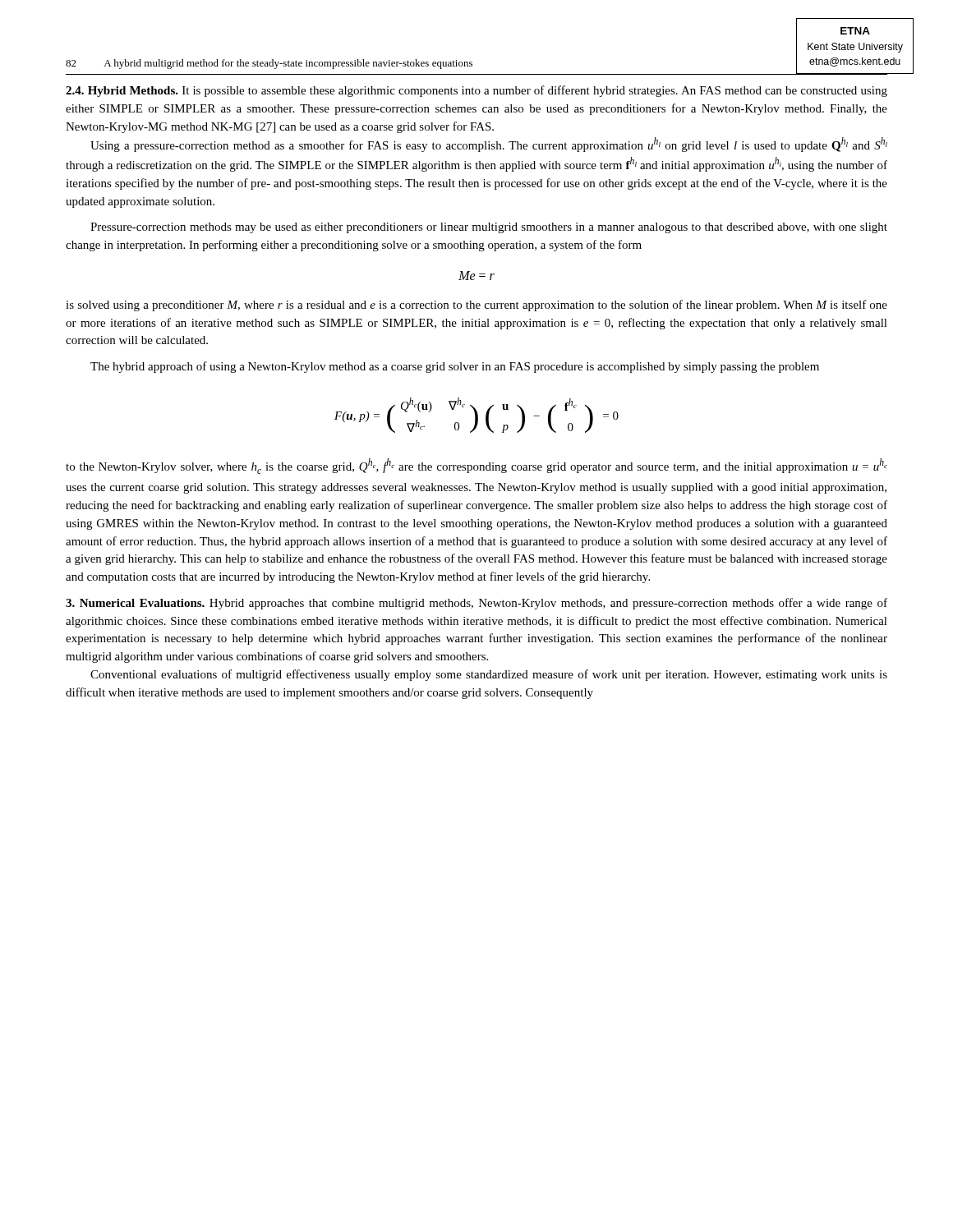The image size is (953, 1232).
Task: Locate the section header that opens with "3. Numerical Evaluations. Hybrid approaches that combine"
Action: tap(476, 630)
